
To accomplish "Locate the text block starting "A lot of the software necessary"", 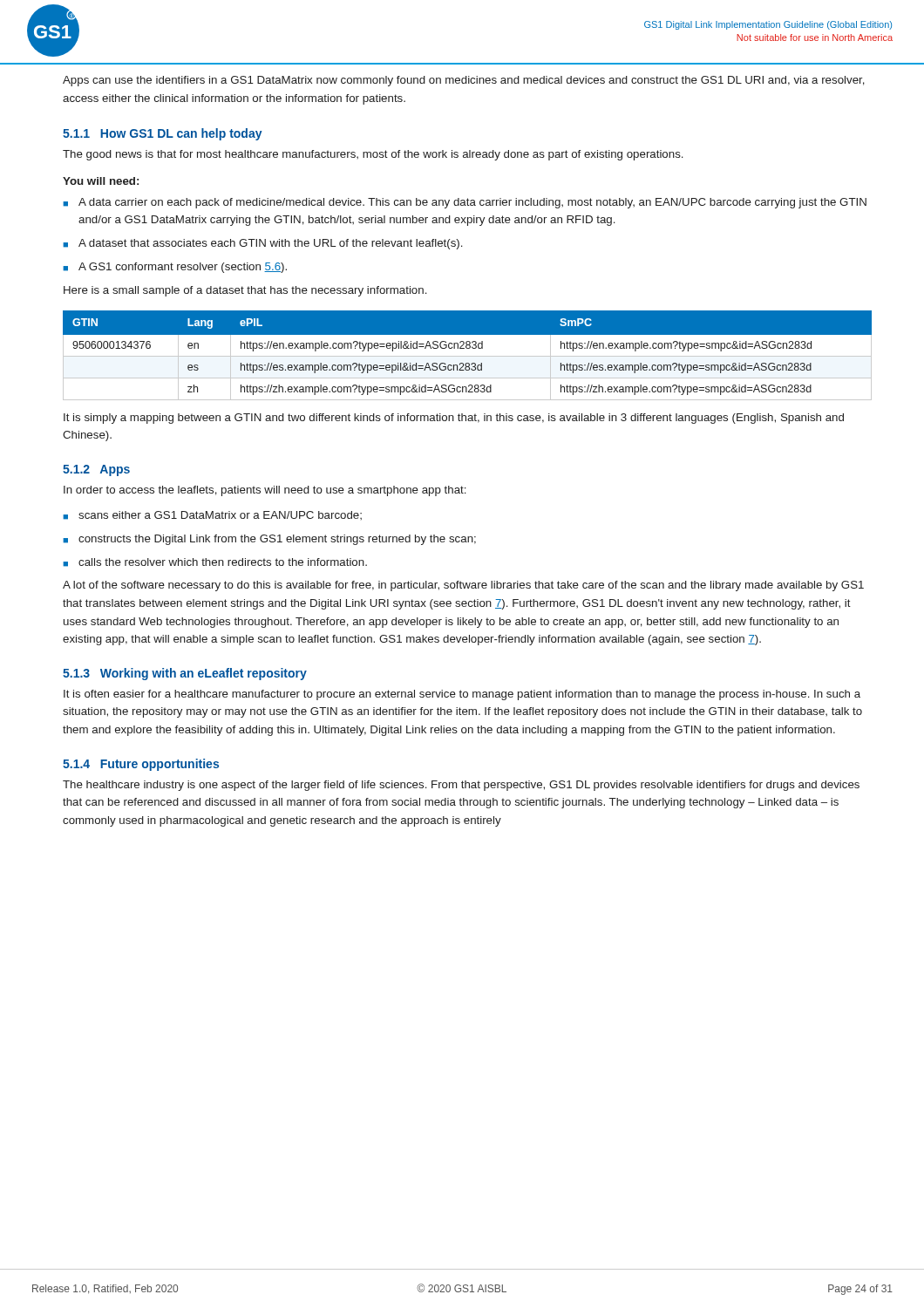I will coord(463,612).
